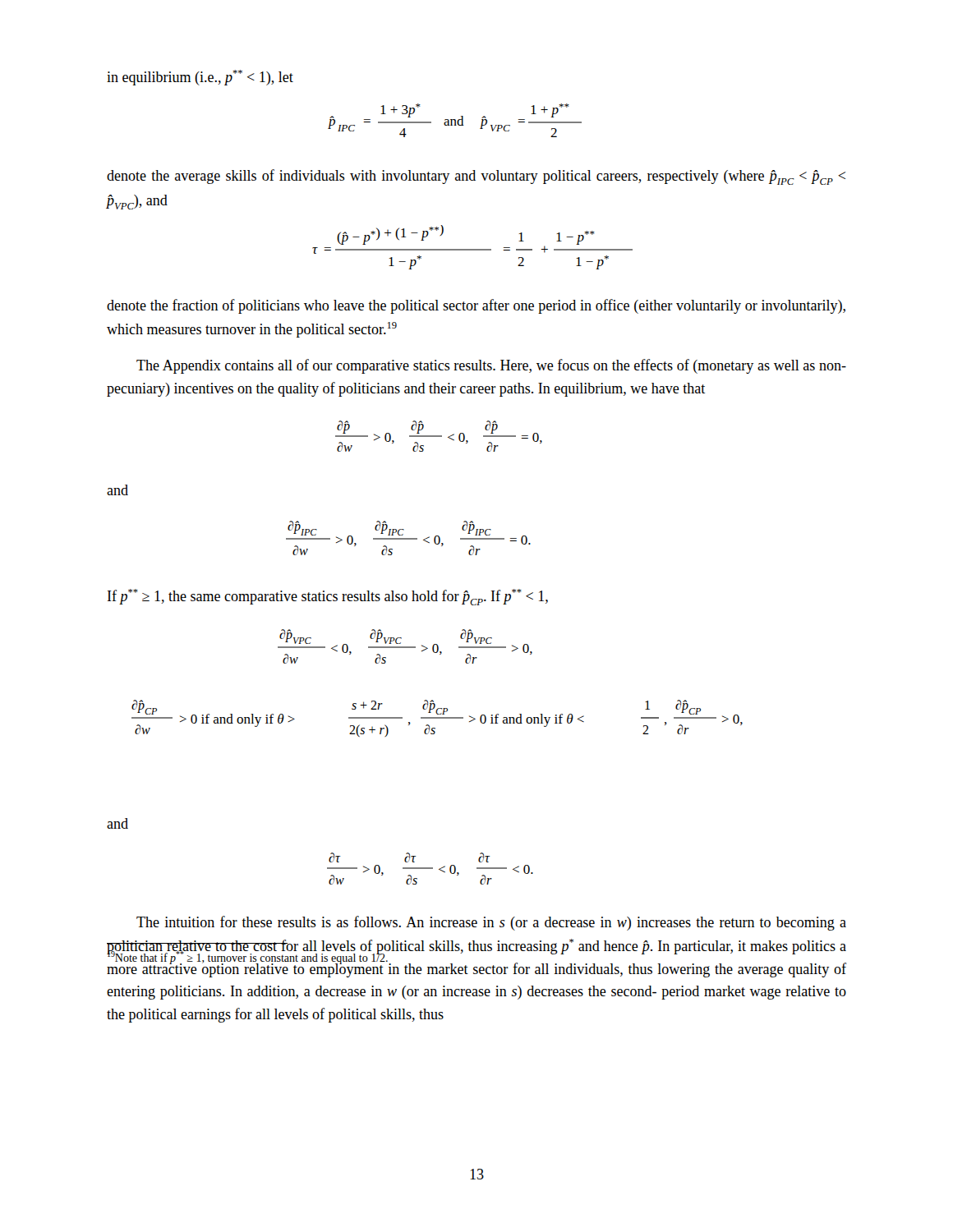The width and height of the screenshot is (953, 1232).
Task: Find the block on this page that starts "in equilibrium (i.e., p**"
Action: pos(200,76)
